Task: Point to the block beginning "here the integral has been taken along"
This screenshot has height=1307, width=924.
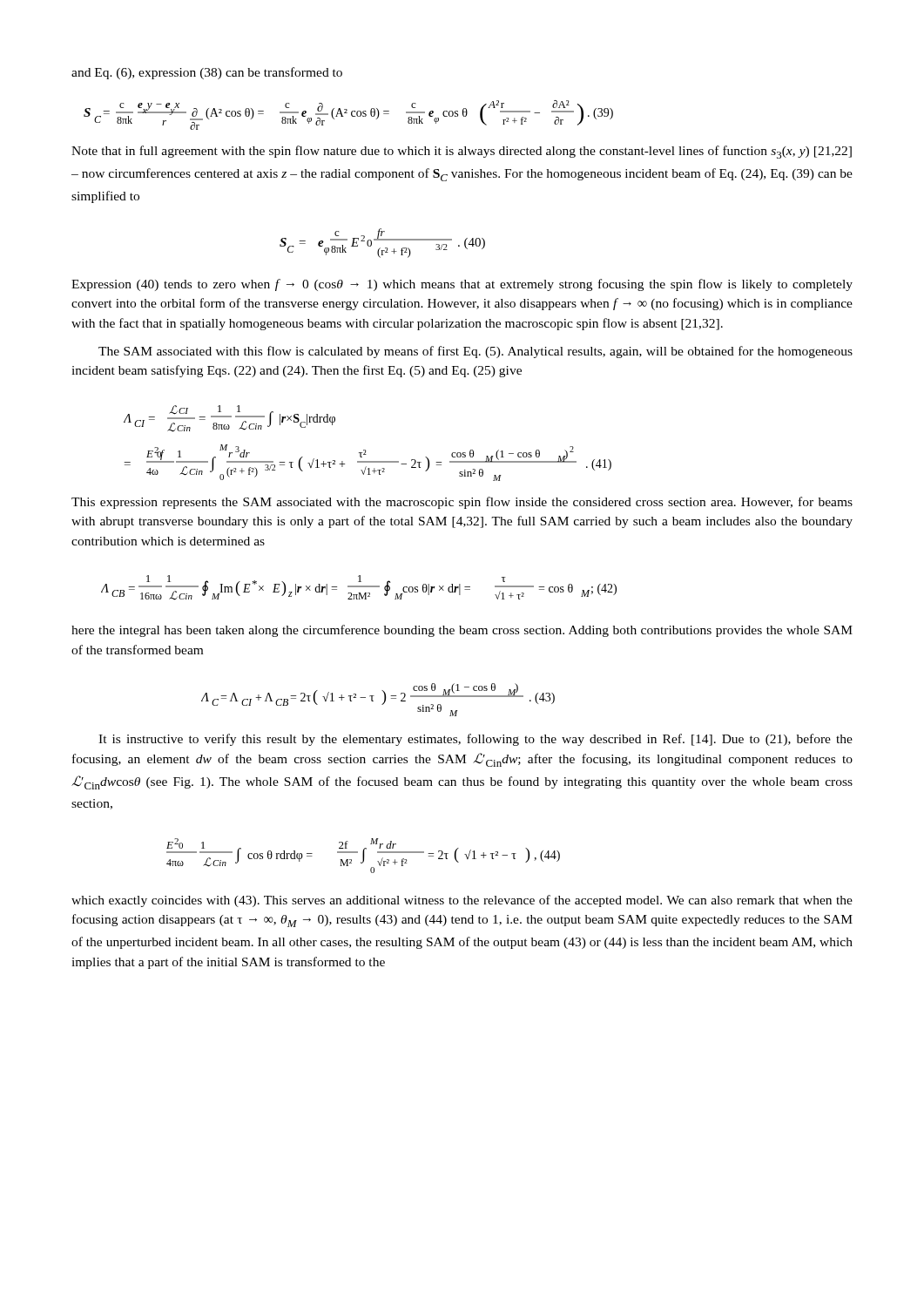Action: [462, 640]
